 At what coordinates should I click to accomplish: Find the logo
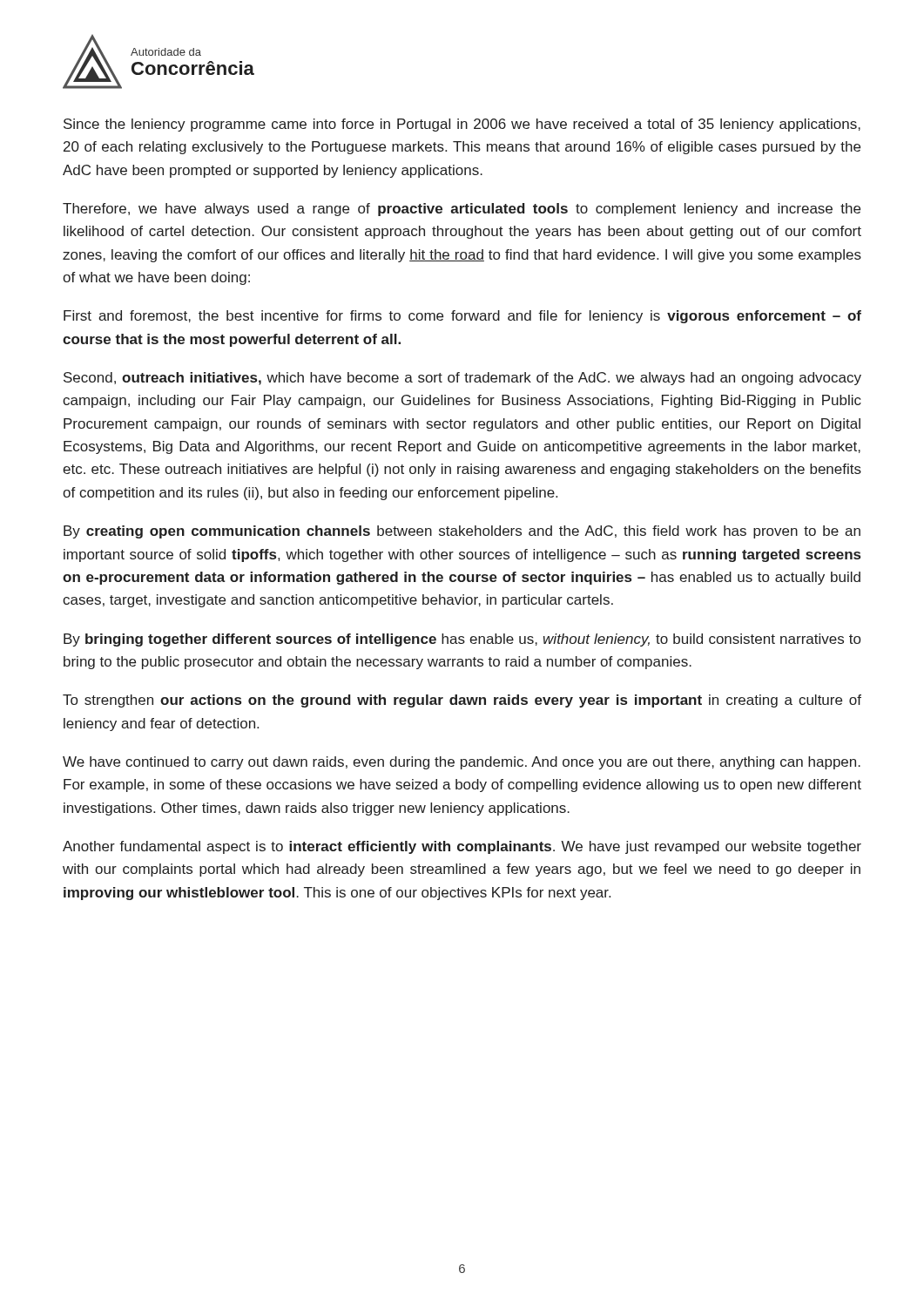(158, 63)
